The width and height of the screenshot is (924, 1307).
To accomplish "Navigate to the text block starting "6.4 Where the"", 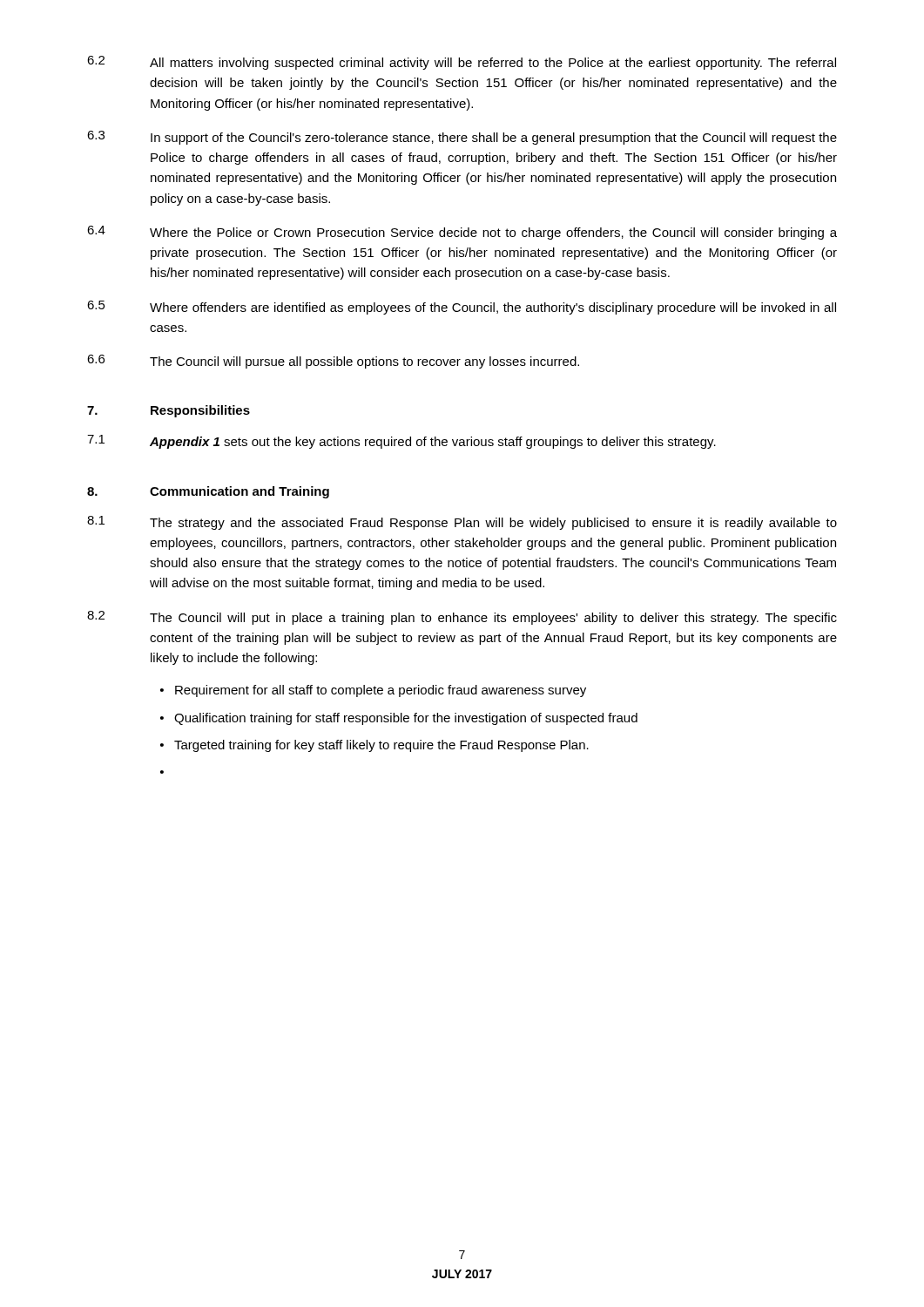I will tap(462, 252).
